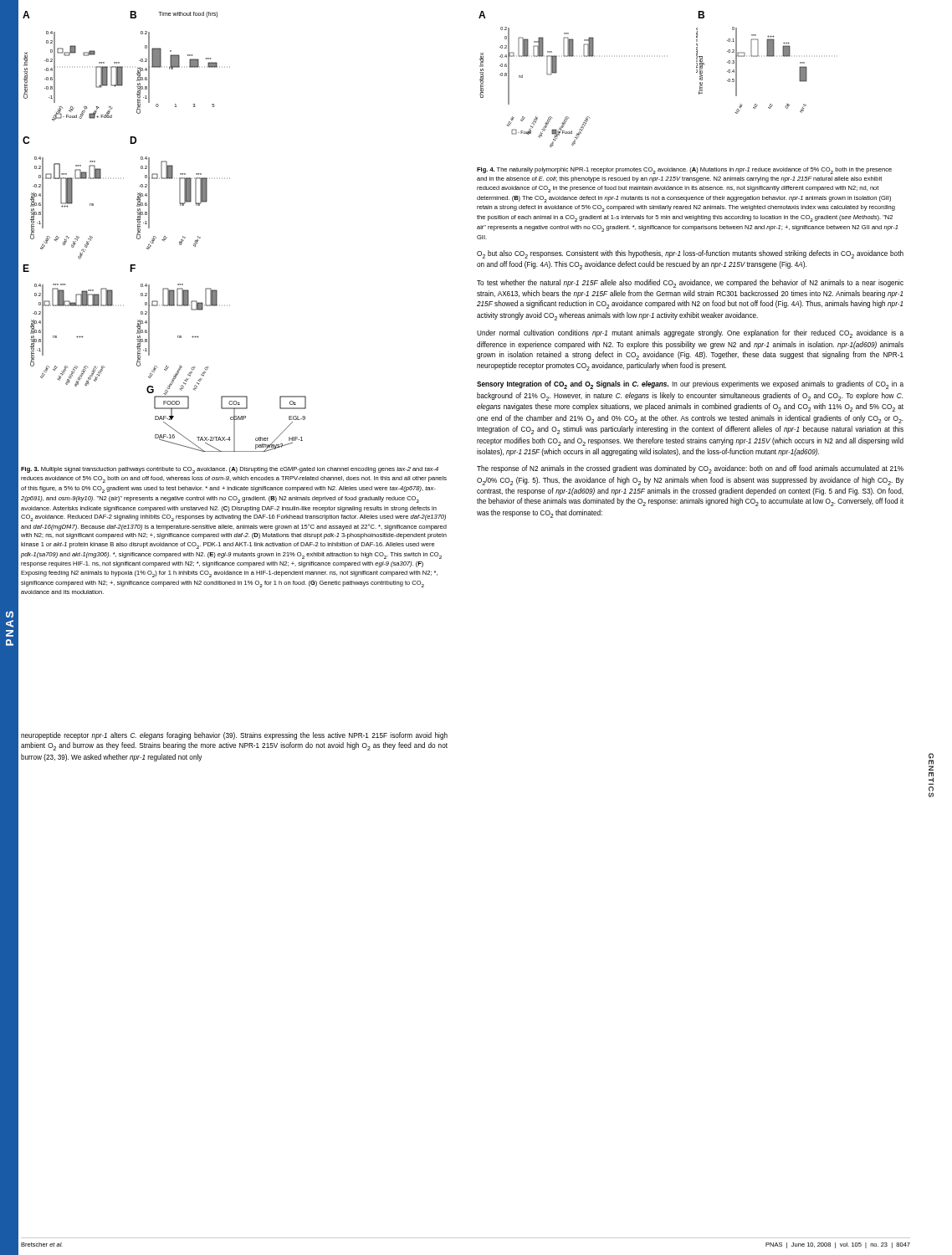Where is the passage that starts "neuropeptide receptor npr-1 alters C. elegans foraging behavior"?

(x=234, y=747)
